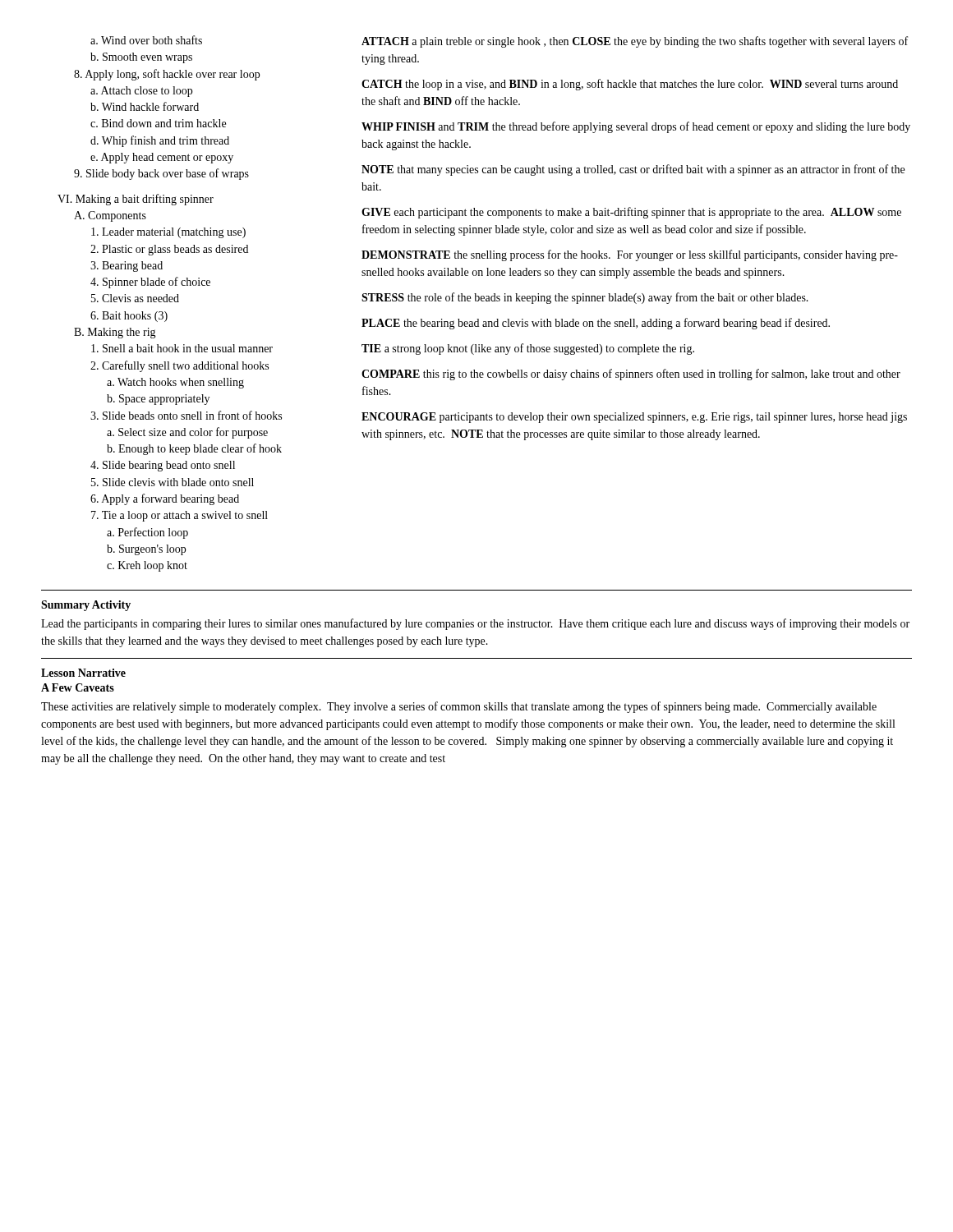Locate the text block that reads "TIE a strong loop knot"
Image resolution: width=953 pixels, height=1232 pixels.
tap(528, 349)
